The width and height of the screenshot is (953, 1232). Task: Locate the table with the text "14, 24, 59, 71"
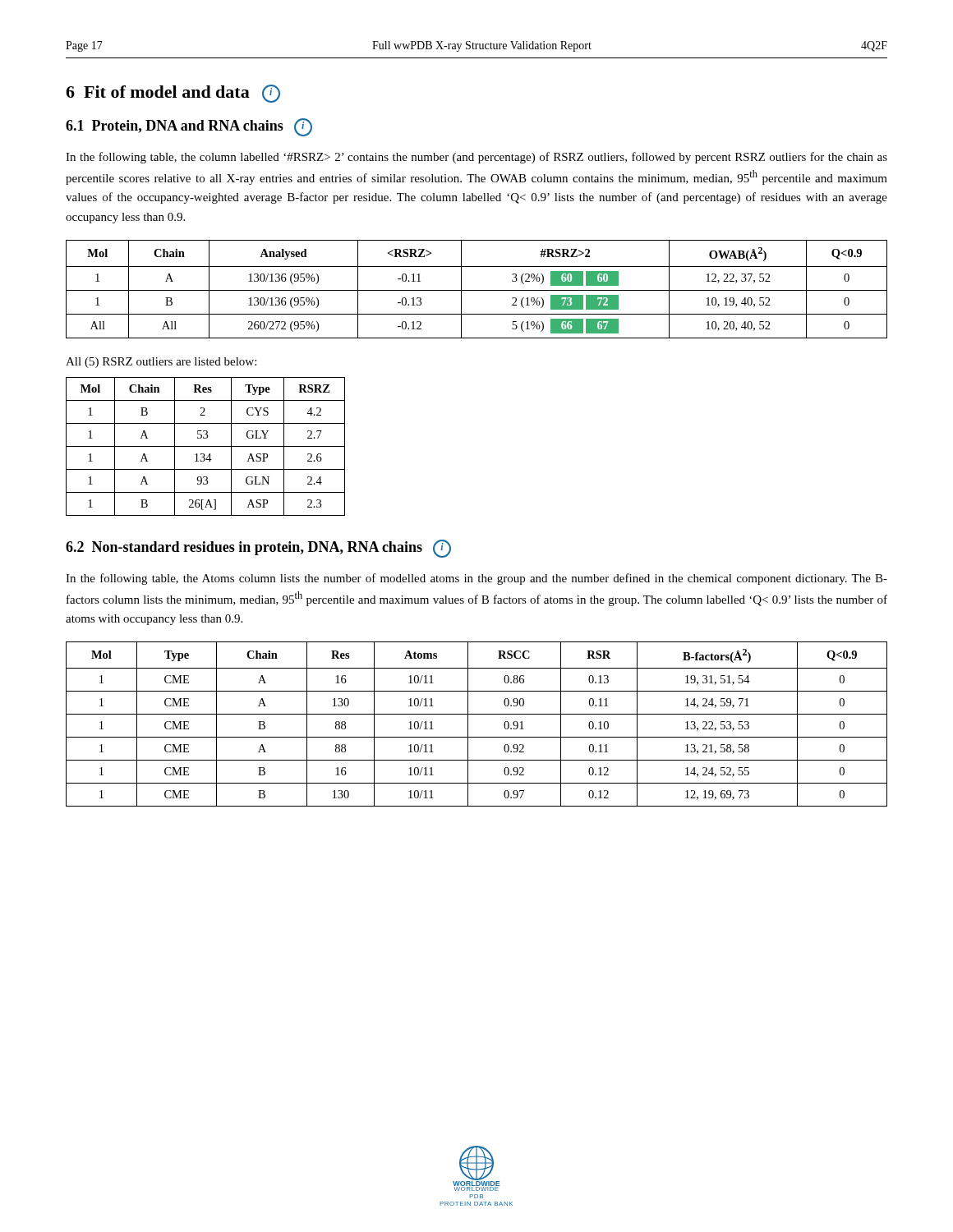click(476, 724)
